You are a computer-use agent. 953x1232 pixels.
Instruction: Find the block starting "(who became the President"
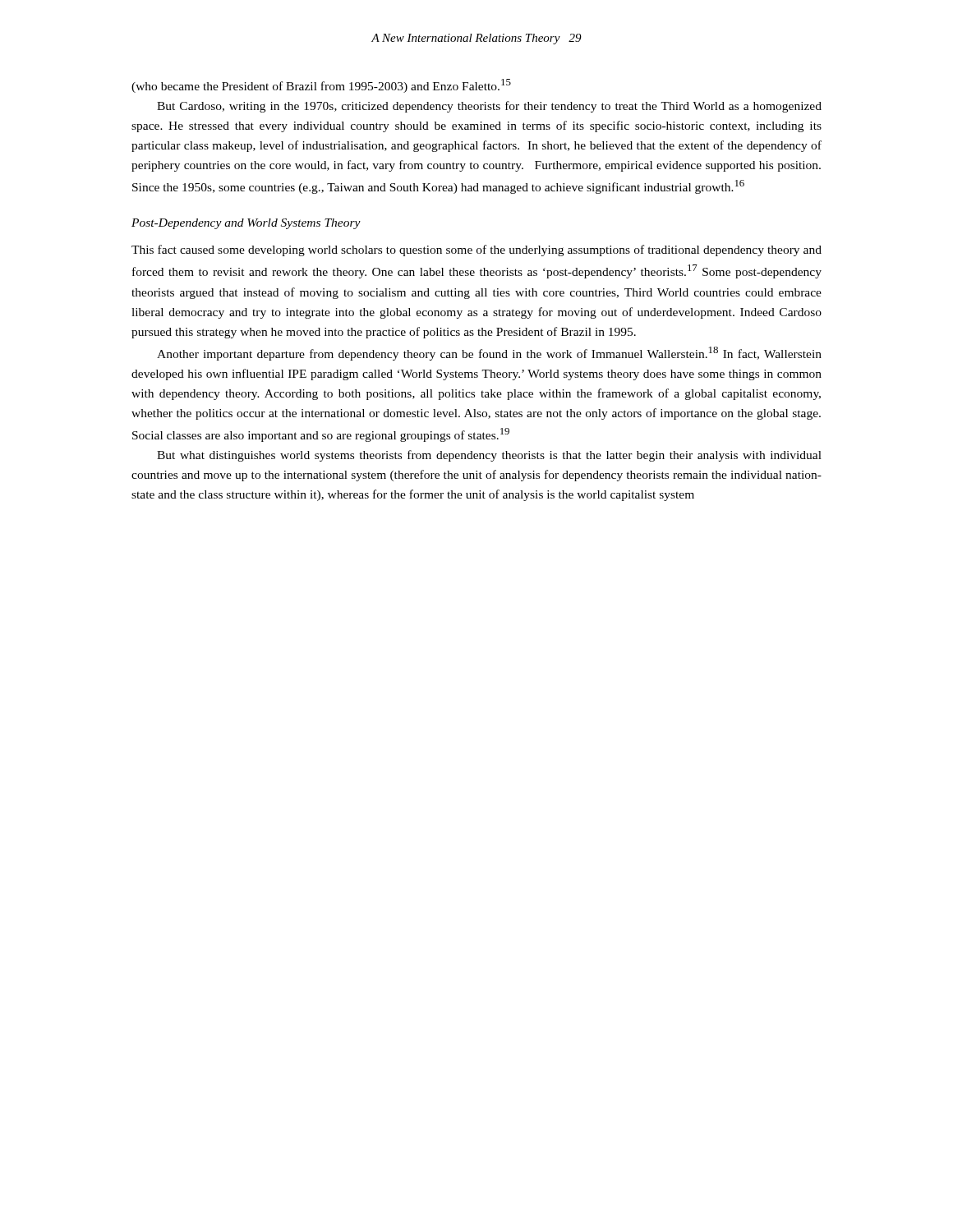(476, 136)
